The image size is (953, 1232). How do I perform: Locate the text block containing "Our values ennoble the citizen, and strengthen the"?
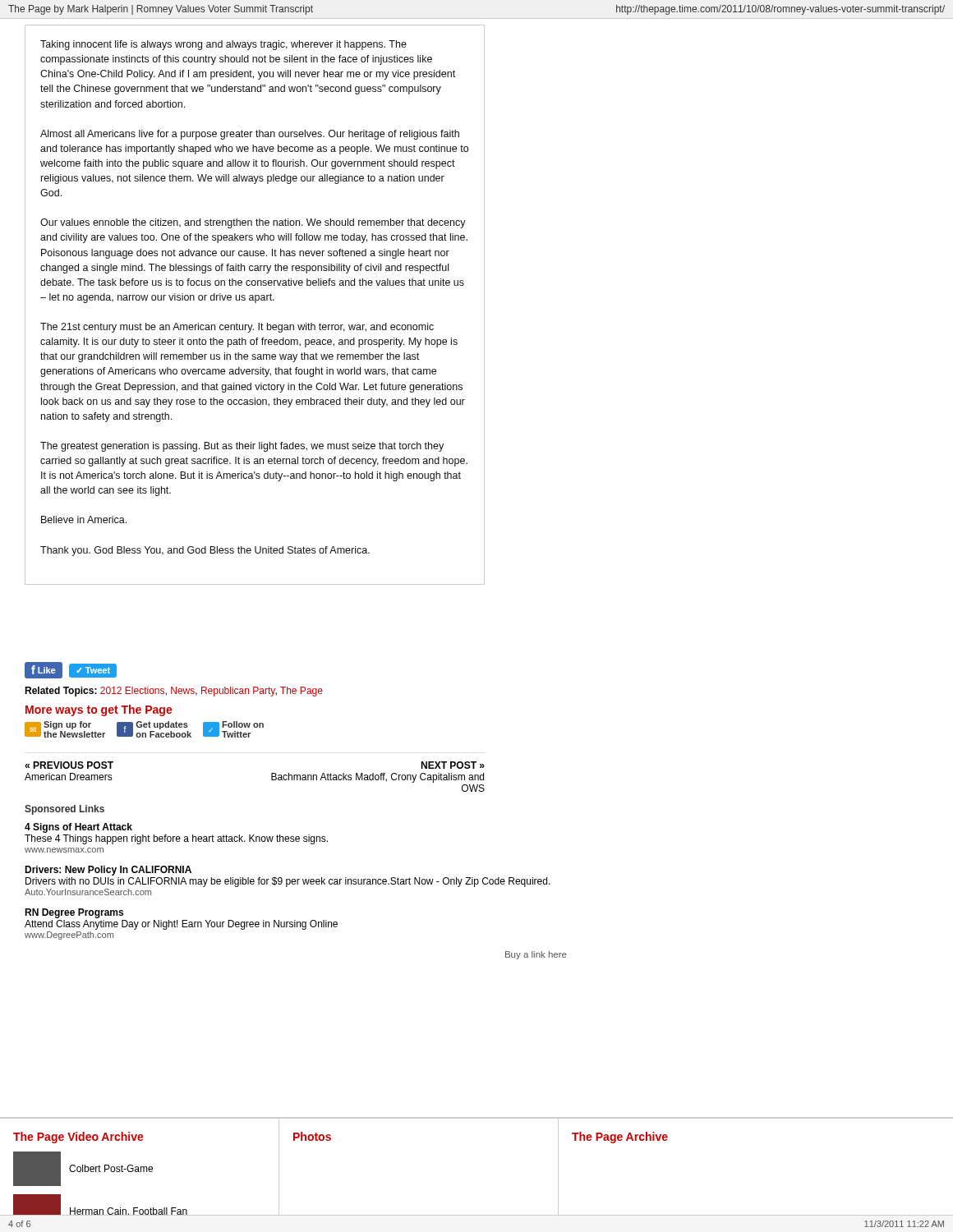tap(254, 260)
